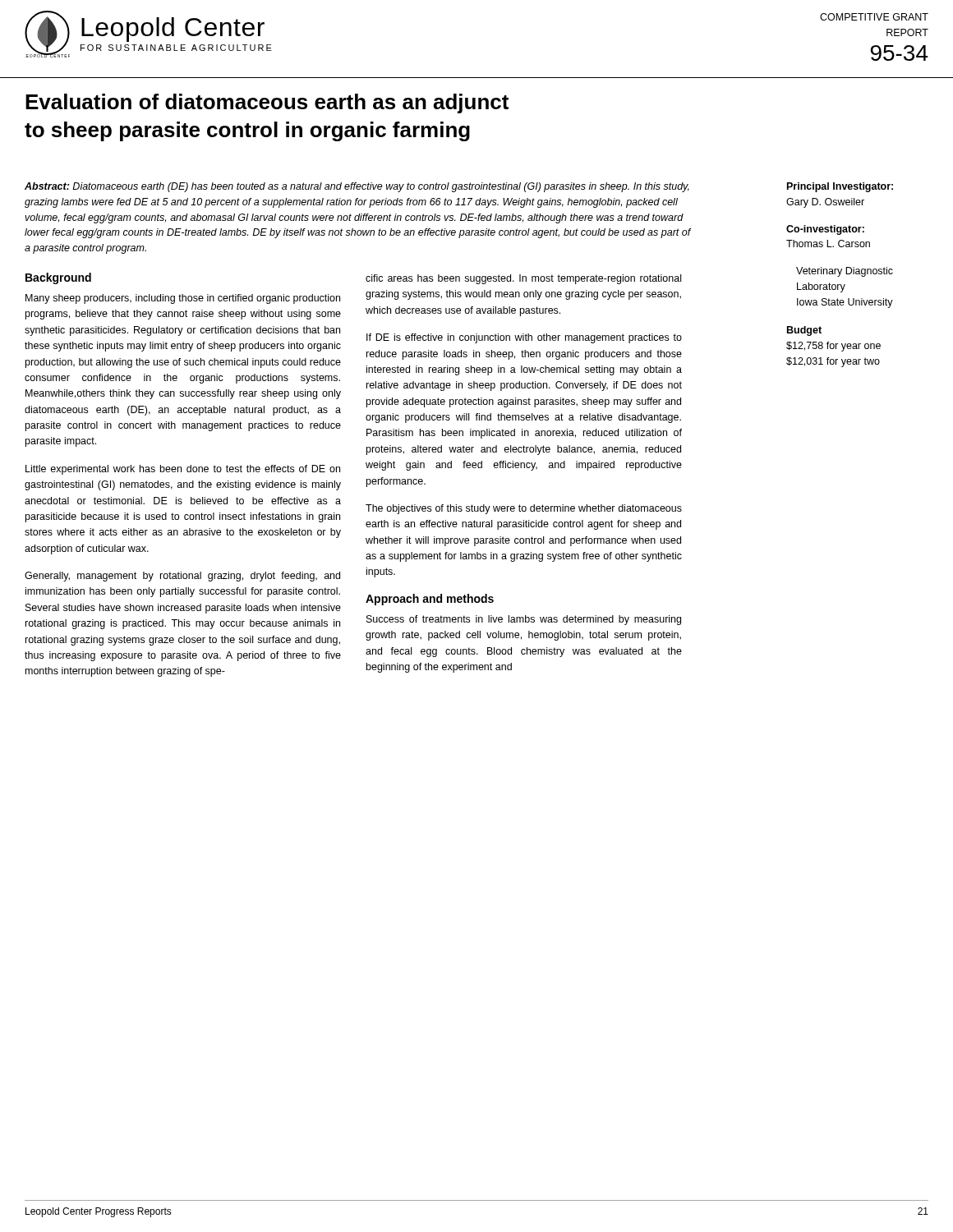Find the block on this page that starts "The objectives of this study were to"
Image resolution: width=953 pixels, height=1232 pixels.
[x=524, y=540]
